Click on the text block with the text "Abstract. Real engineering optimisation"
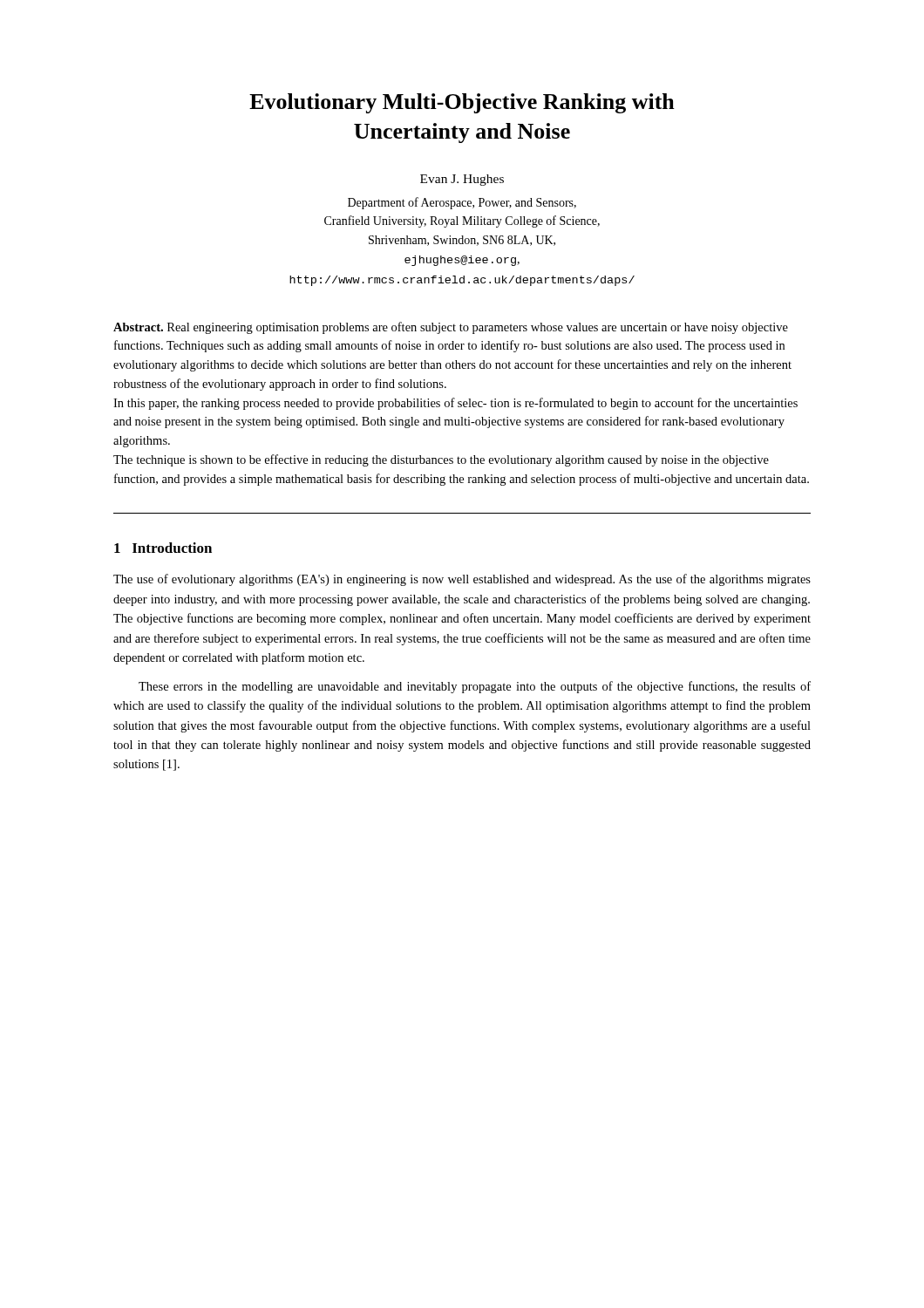924x1308 pixels. coord(462,403)
